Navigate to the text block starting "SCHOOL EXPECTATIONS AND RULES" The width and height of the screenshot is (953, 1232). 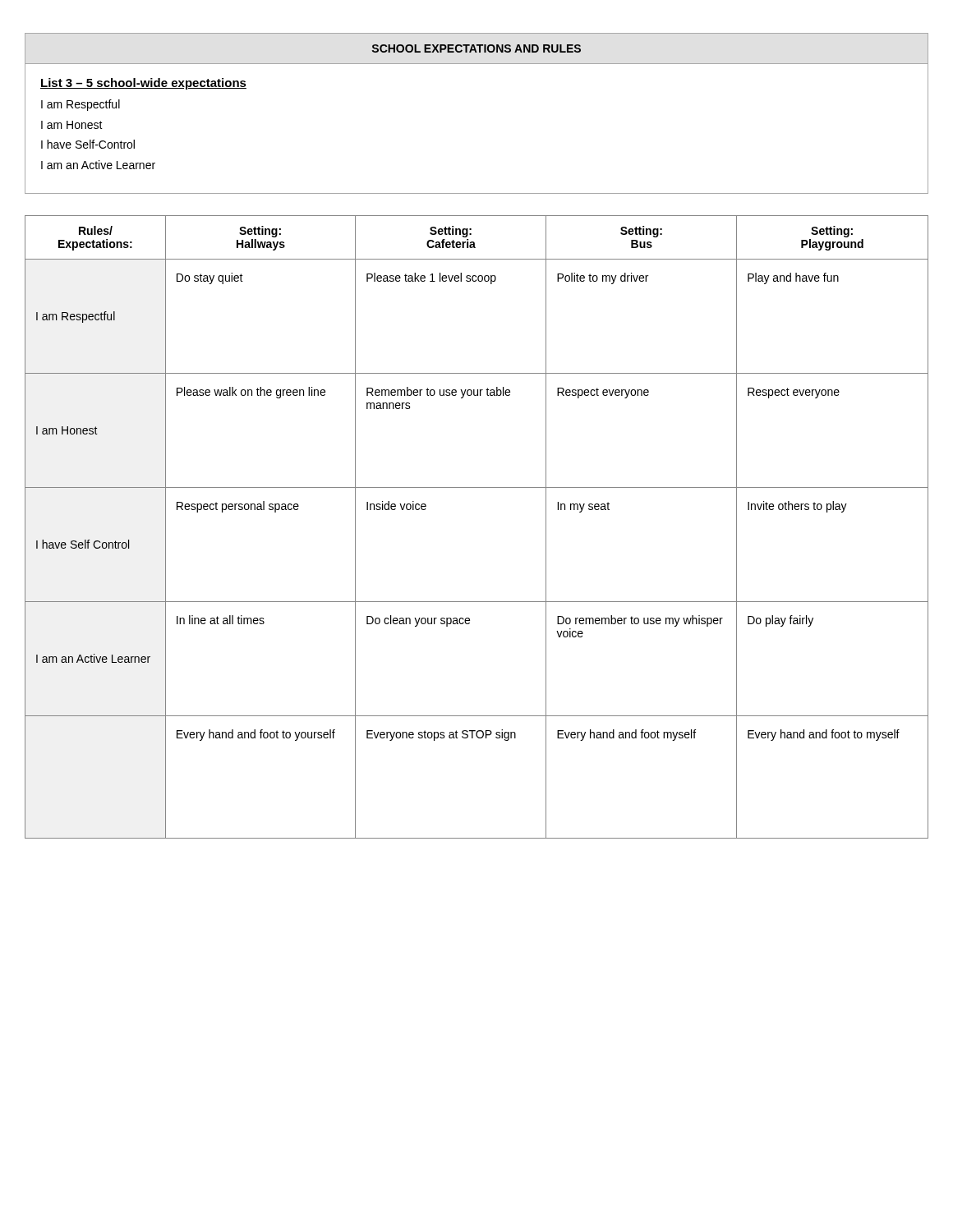476,48
